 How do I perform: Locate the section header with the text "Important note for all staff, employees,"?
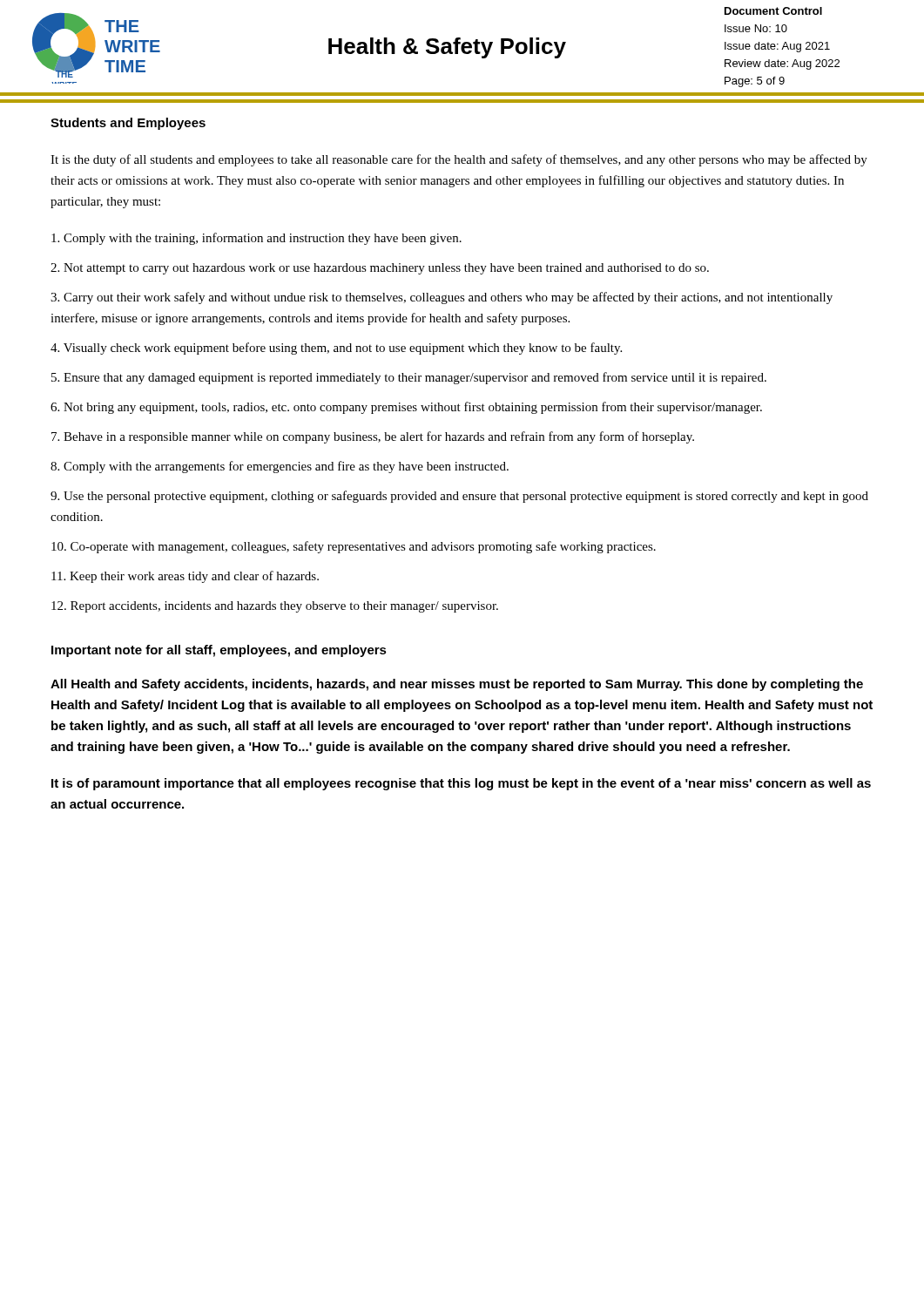click(219, 649)
